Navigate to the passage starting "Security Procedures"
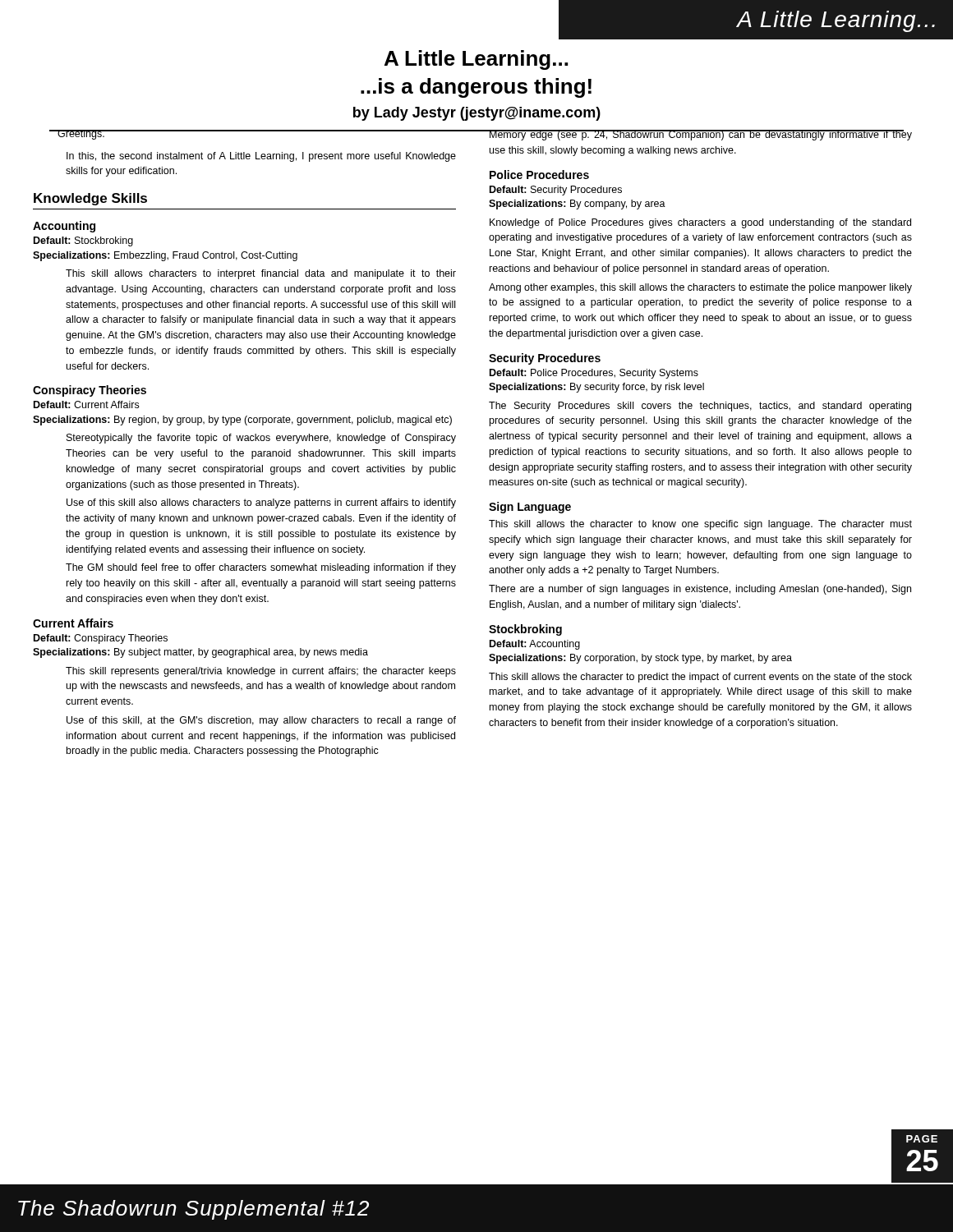Image resolution: width=953 pixels, height=1232 pixels. point(545,358)
